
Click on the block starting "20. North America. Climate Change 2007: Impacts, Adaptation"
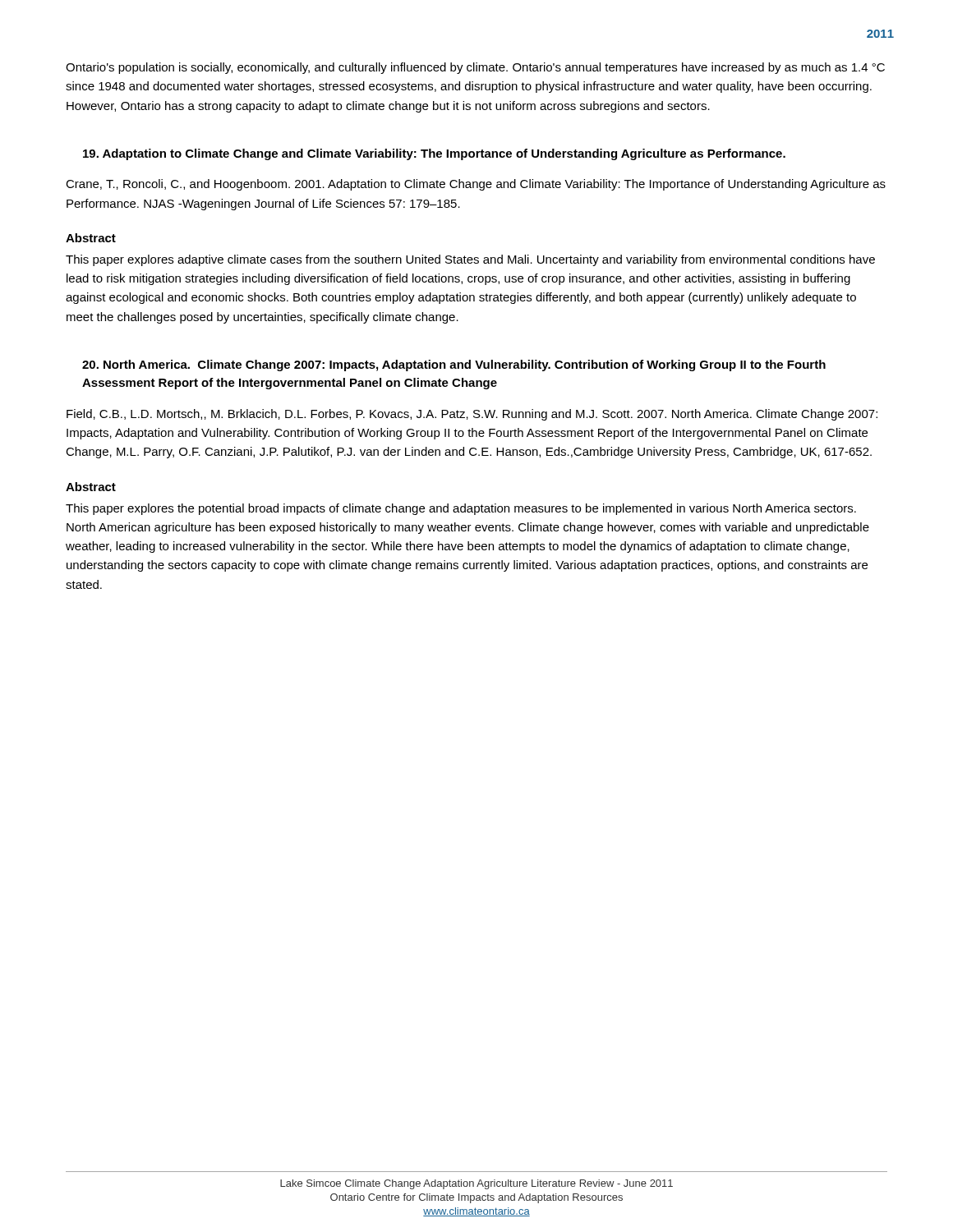click(x=454, y=373)
